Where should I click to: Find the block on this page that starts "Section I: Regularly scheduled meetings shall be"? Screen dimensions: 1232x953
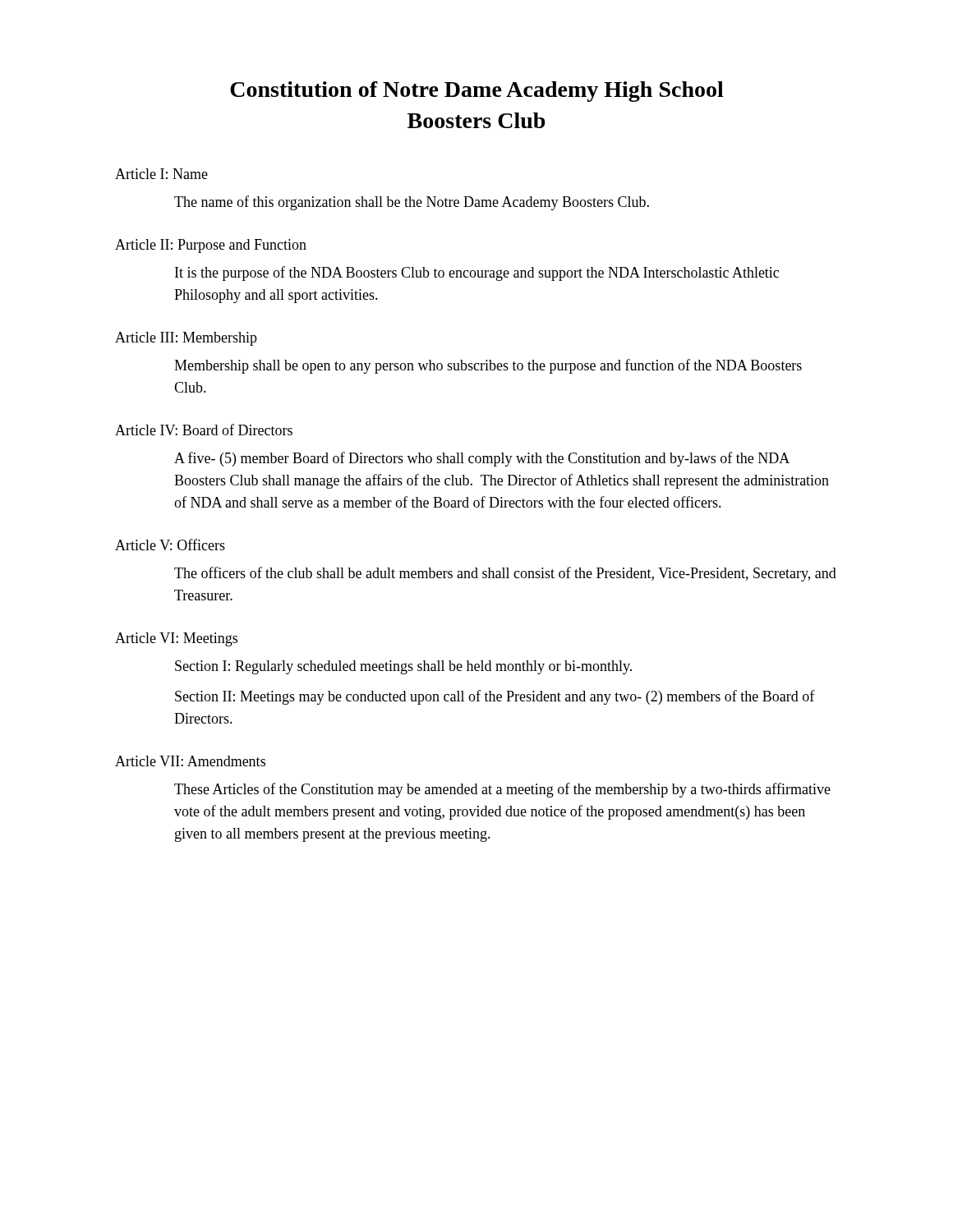coord(404,666)
